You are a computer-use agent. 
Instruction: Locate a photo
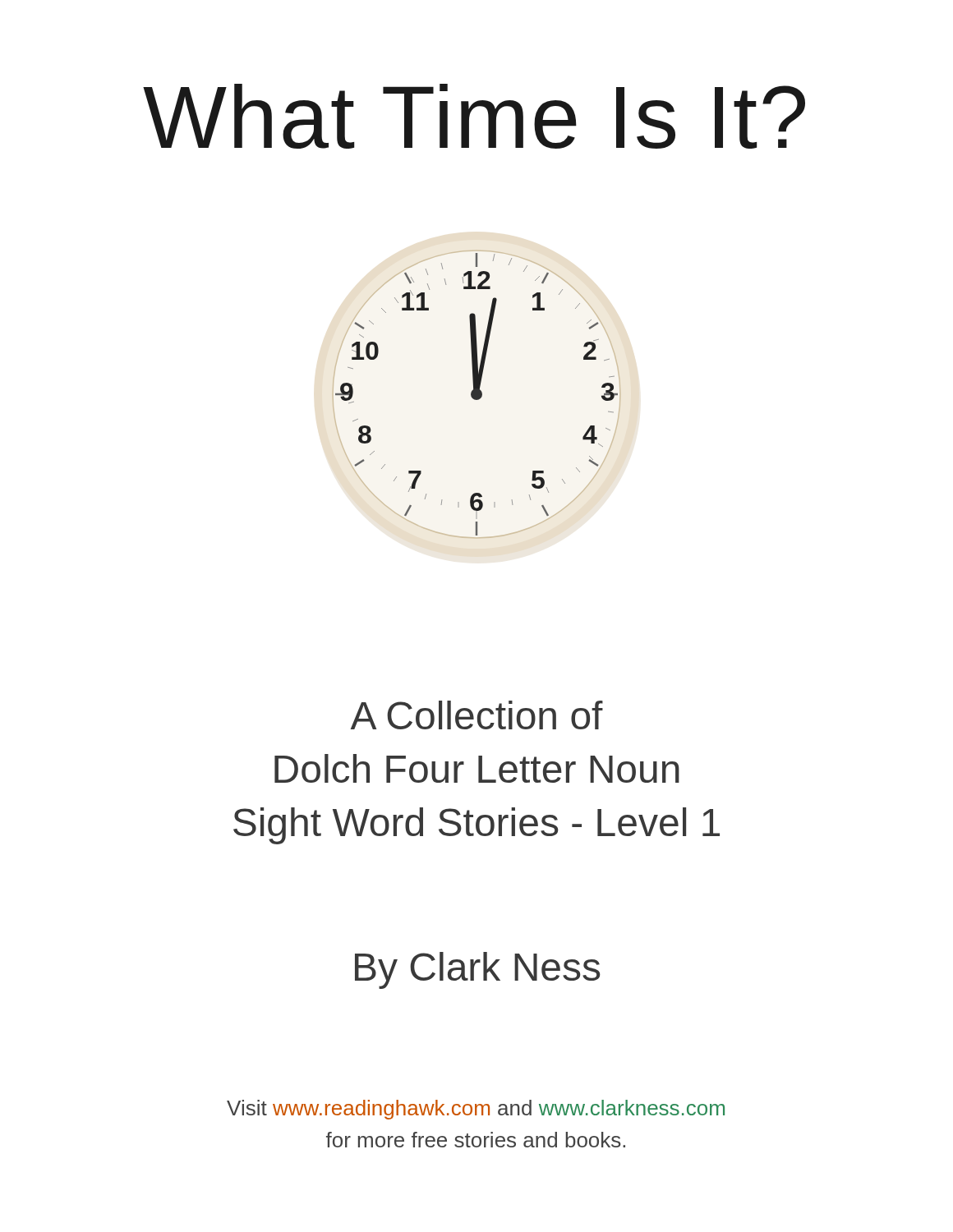point(476,400)
